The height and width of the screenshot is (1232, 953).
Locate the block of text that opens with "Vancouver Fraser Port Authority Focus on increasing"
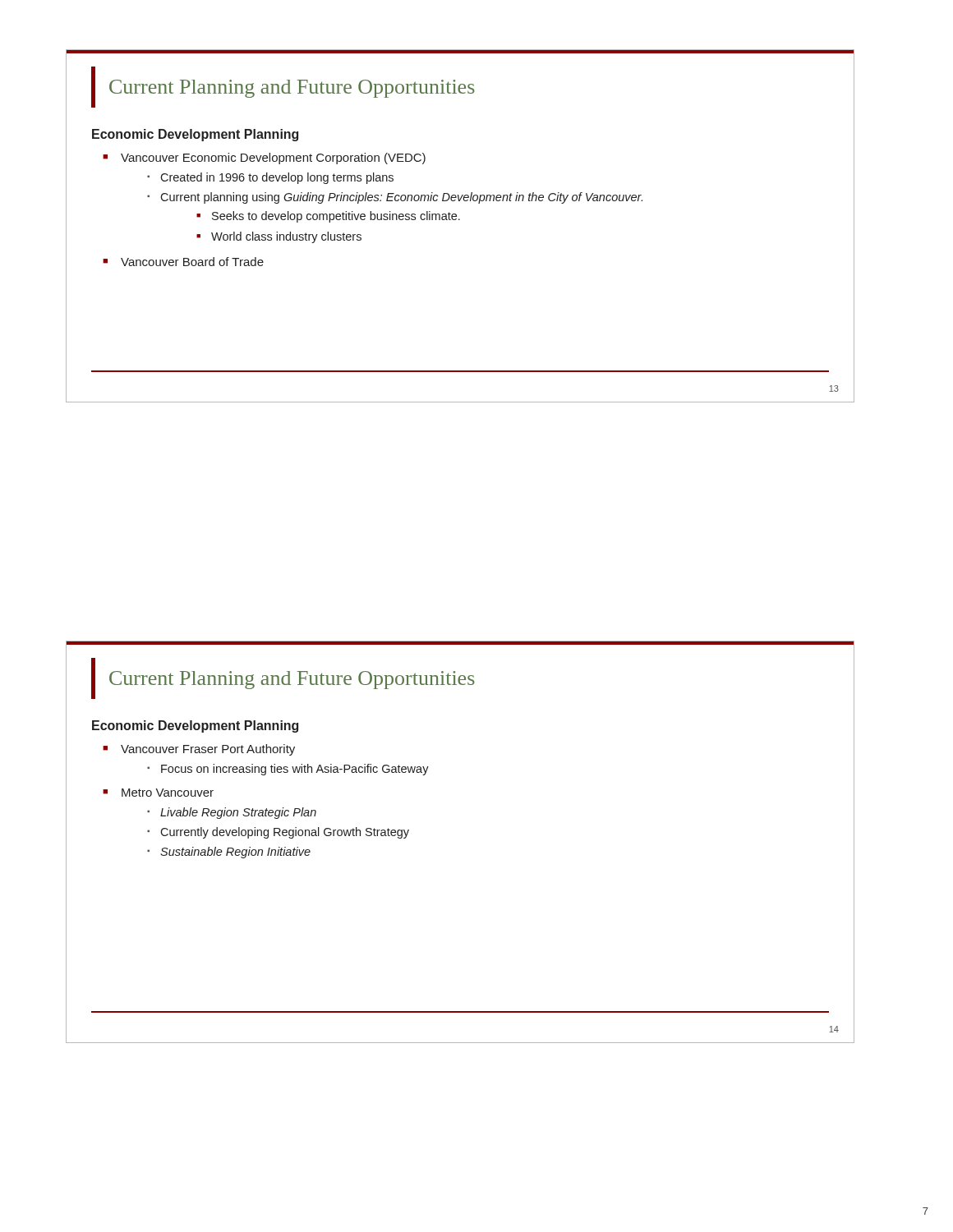click(208, 750)
